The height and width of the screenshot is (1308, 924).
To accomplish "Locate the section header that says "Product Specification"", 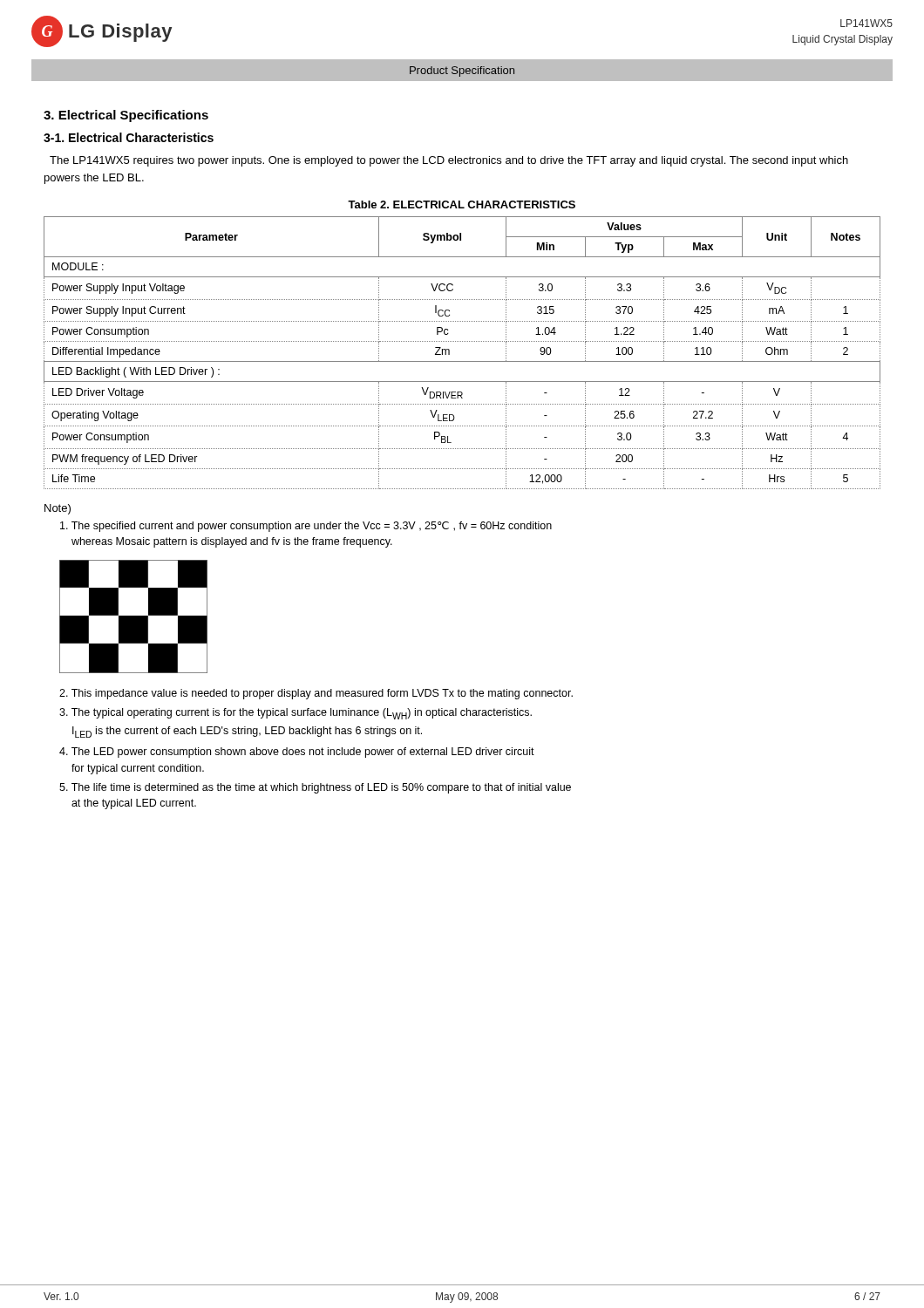I will pyautogui.click(x=462, y=70).
